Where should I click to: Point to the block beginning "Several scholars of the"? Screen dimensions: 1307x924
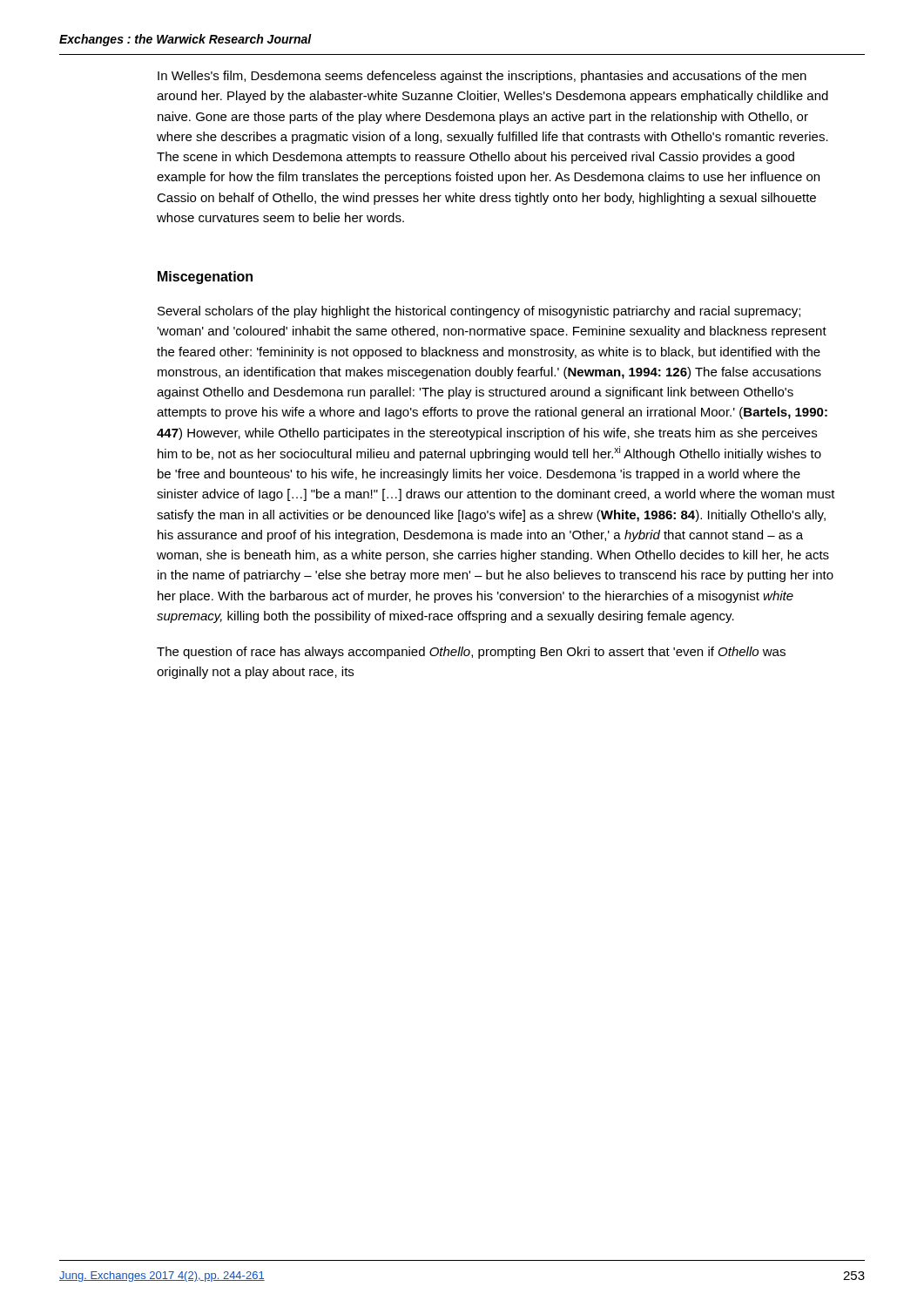point(496,463)
